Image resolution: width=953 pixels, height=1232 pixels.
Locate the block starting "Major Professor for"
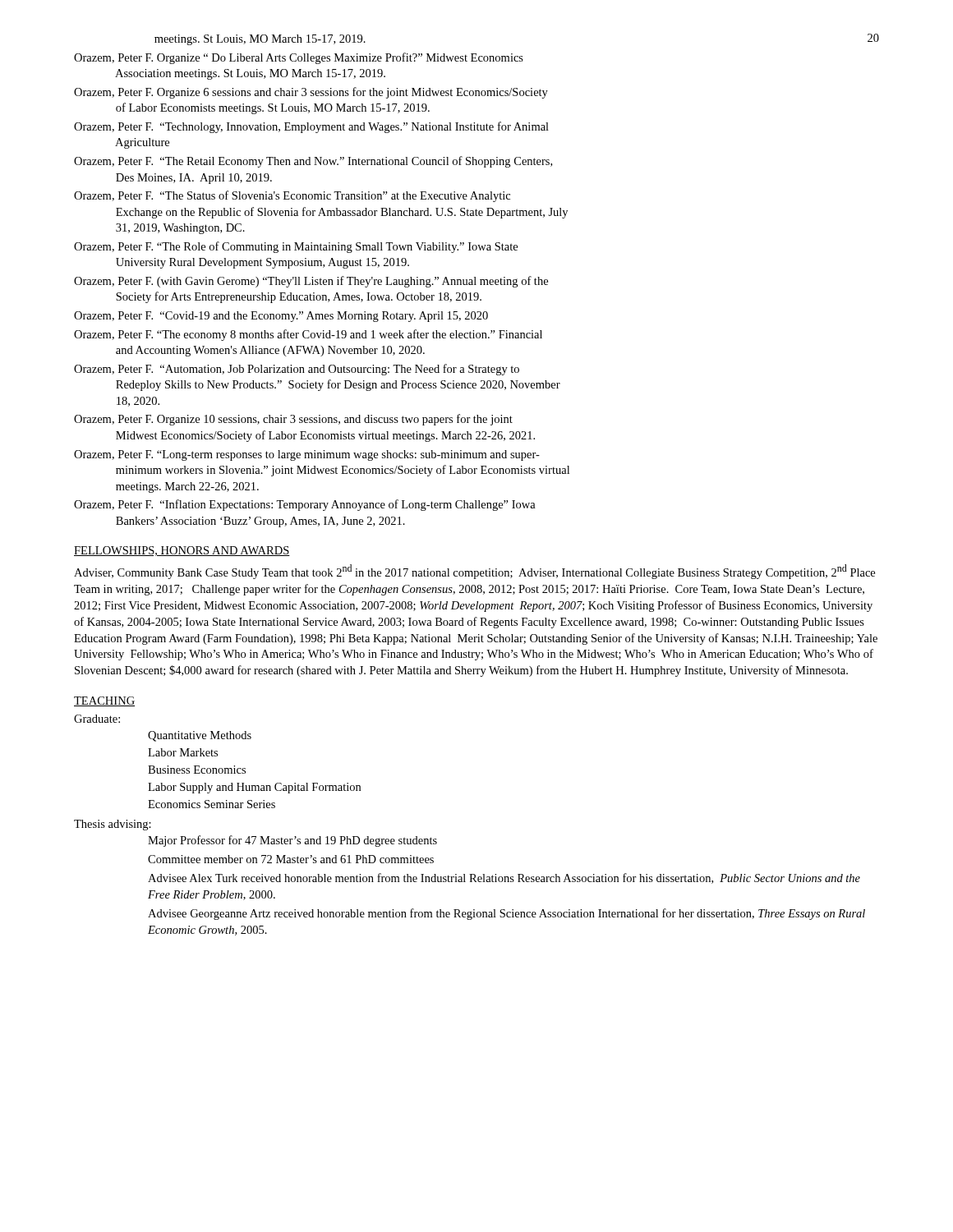pyautogui.click(x=293, y=841)
